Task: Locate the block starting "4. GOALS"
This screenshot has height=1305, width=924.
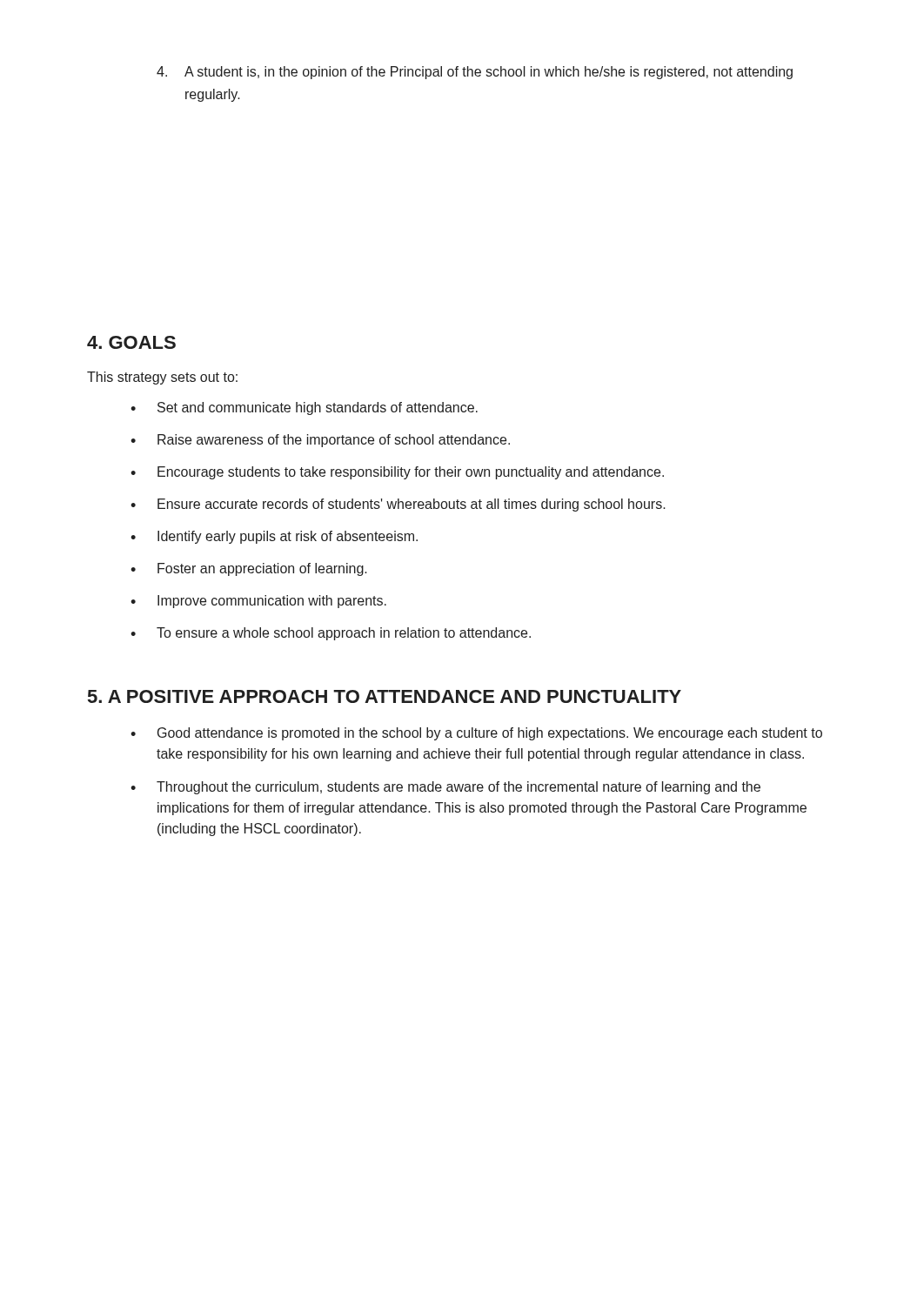Action: pos(132,342)
